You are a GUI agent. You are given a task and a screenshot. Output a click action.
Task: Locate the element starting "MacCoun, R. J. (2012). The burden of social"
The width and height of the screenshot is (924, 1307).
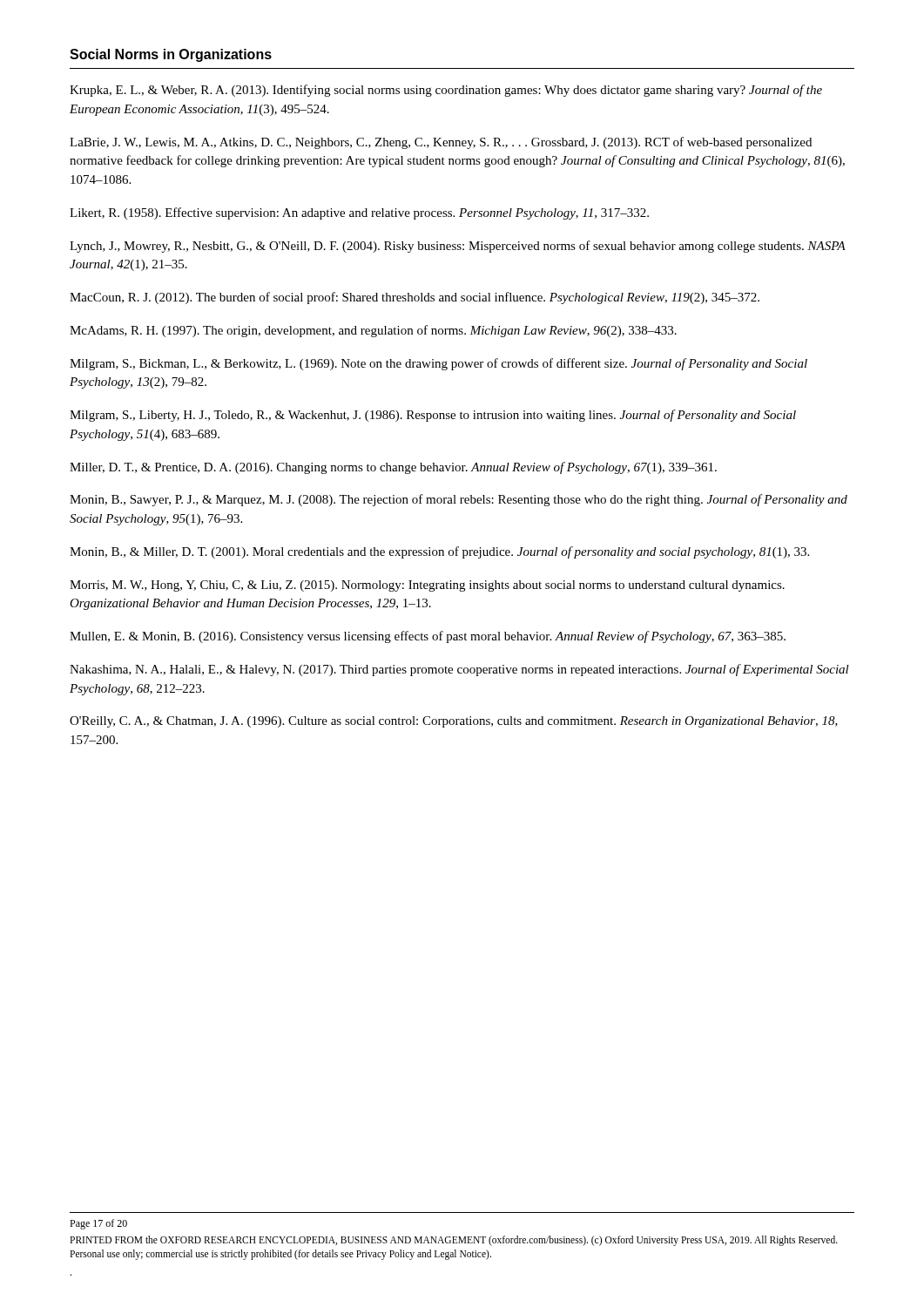tap(462, 298)
